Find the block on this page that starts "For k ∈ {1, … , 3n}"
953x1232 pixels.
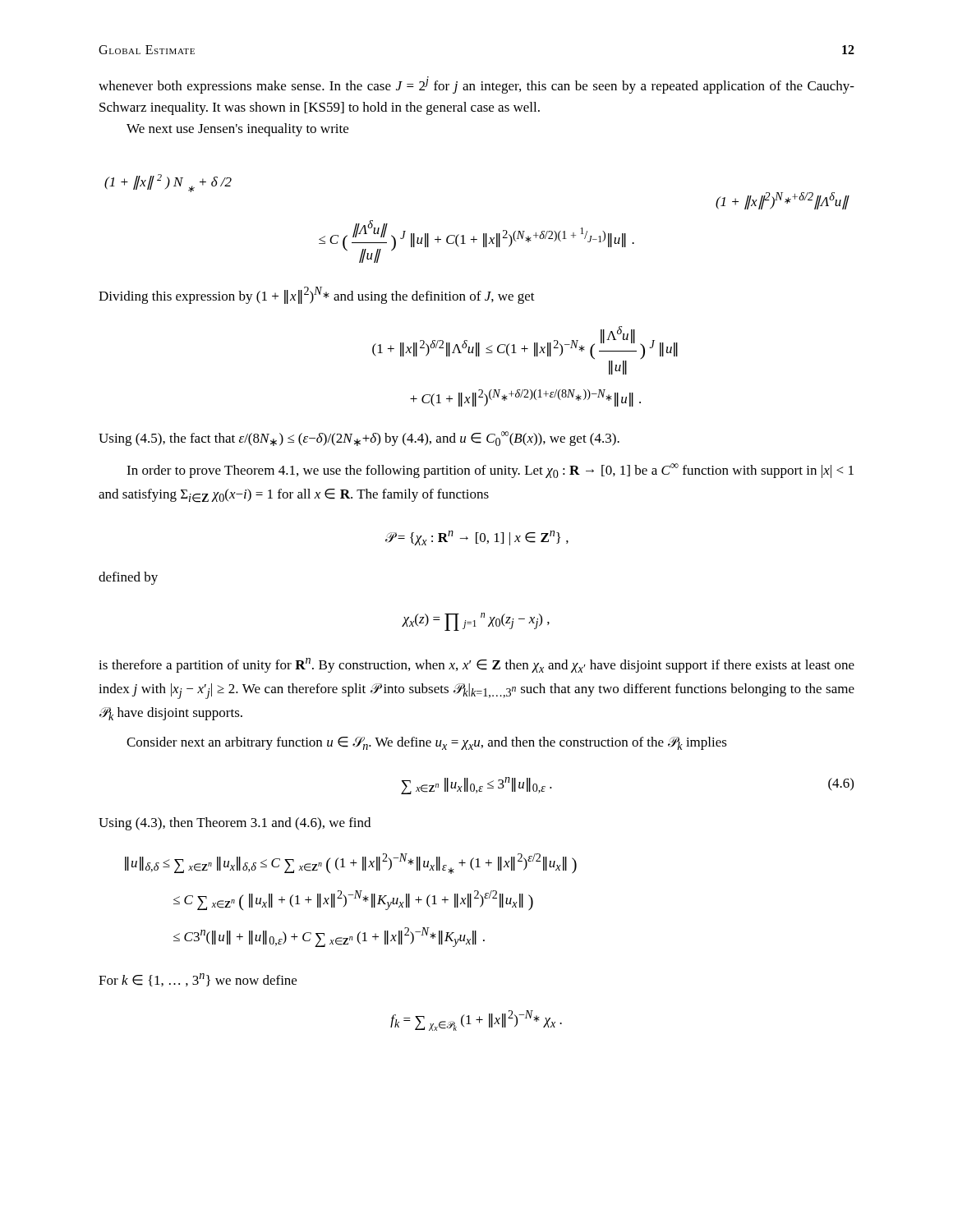pyautogui.click(x=198, y=978)
